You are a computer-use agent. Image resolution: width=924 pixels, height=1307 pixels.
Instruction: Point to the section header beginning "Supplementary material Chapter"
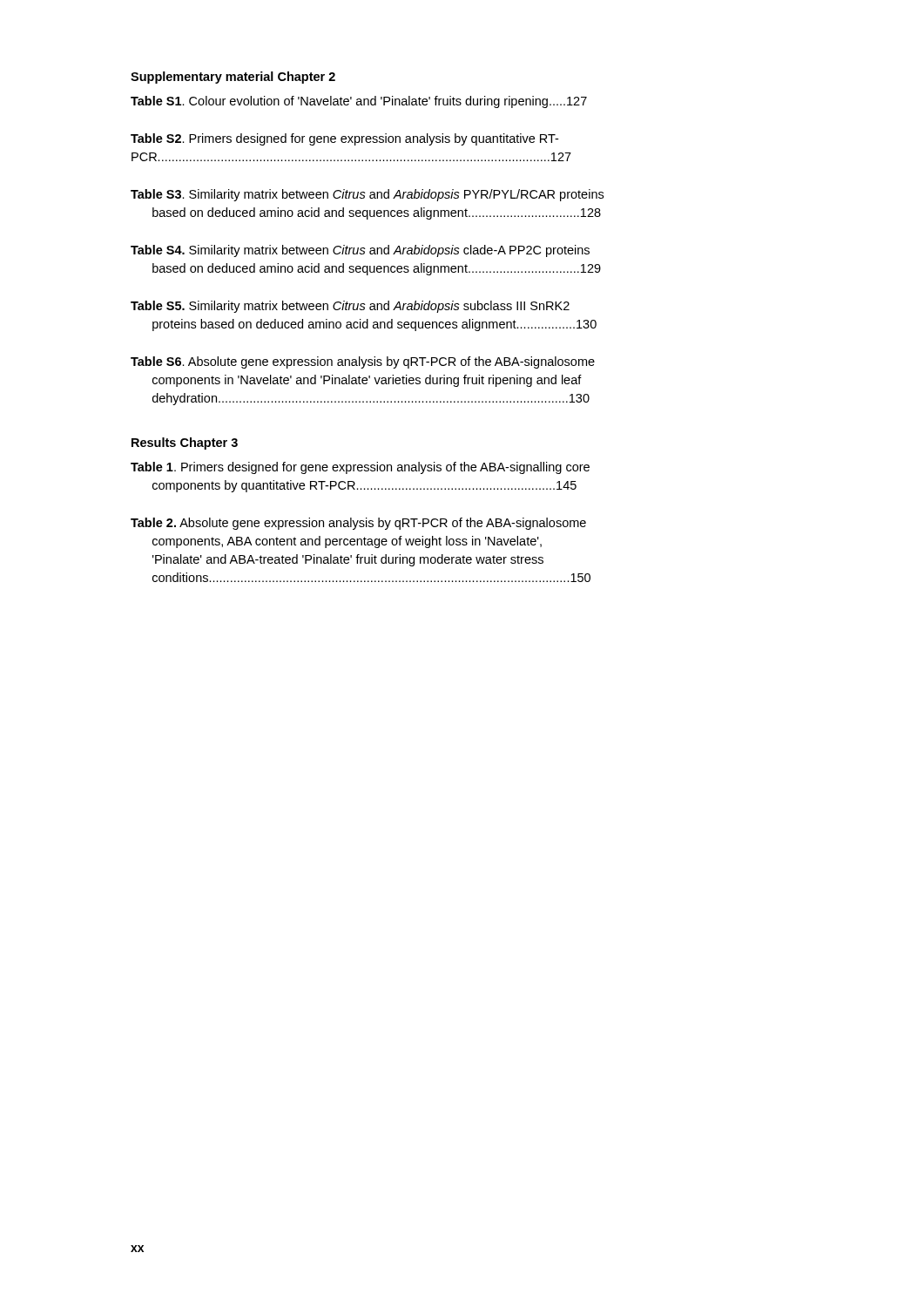point(233,77)
